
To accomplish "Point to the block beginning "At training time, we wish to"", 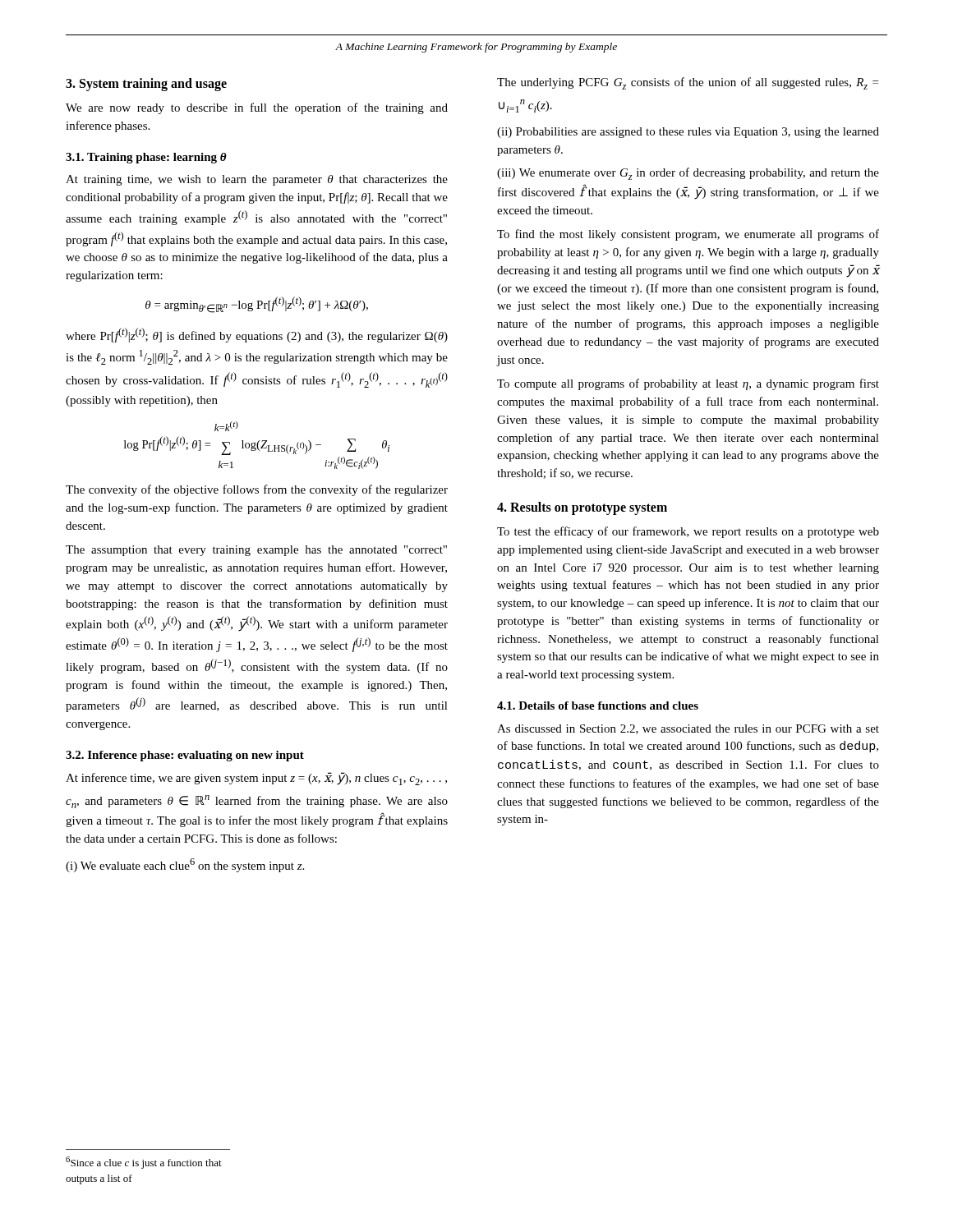I will pyautogui.click(x=257, y=228).
